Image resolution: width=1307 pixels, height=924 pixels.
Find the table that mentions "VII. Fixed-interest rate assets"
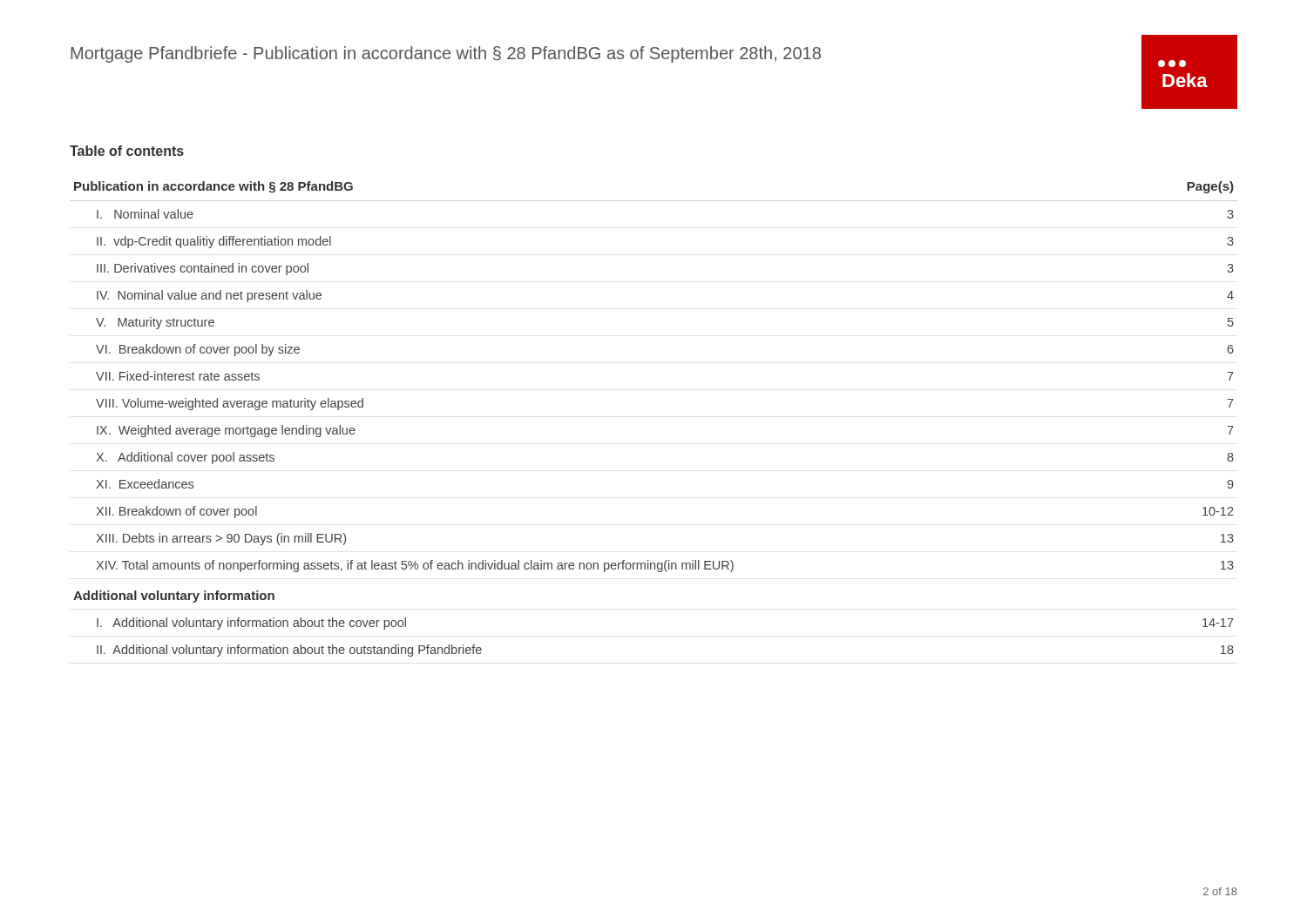click(x=654, y=418)
